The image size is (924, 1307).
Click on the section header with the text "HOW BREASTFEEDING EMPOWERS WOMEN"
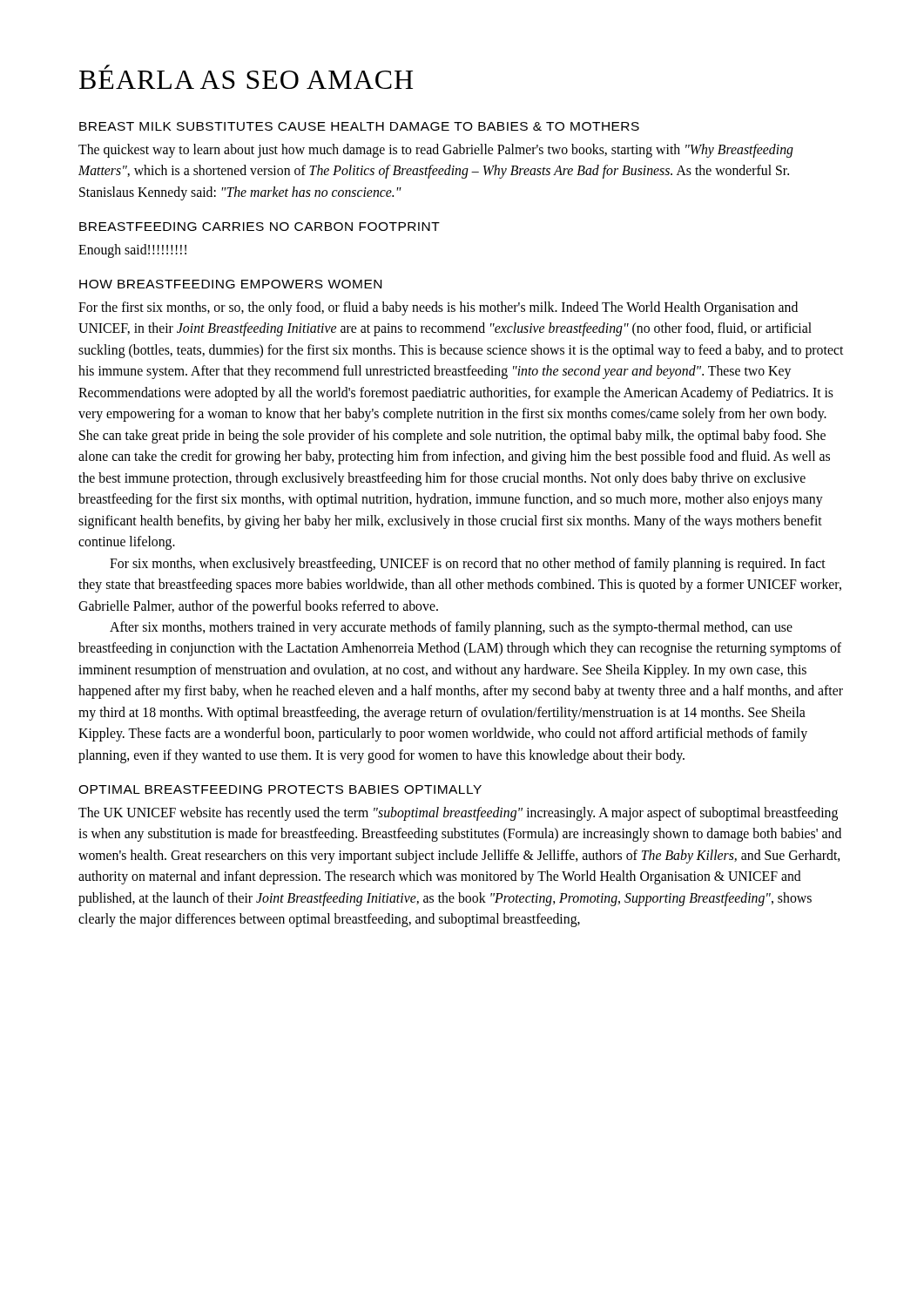pyautogui.click(x=231, y=284)
